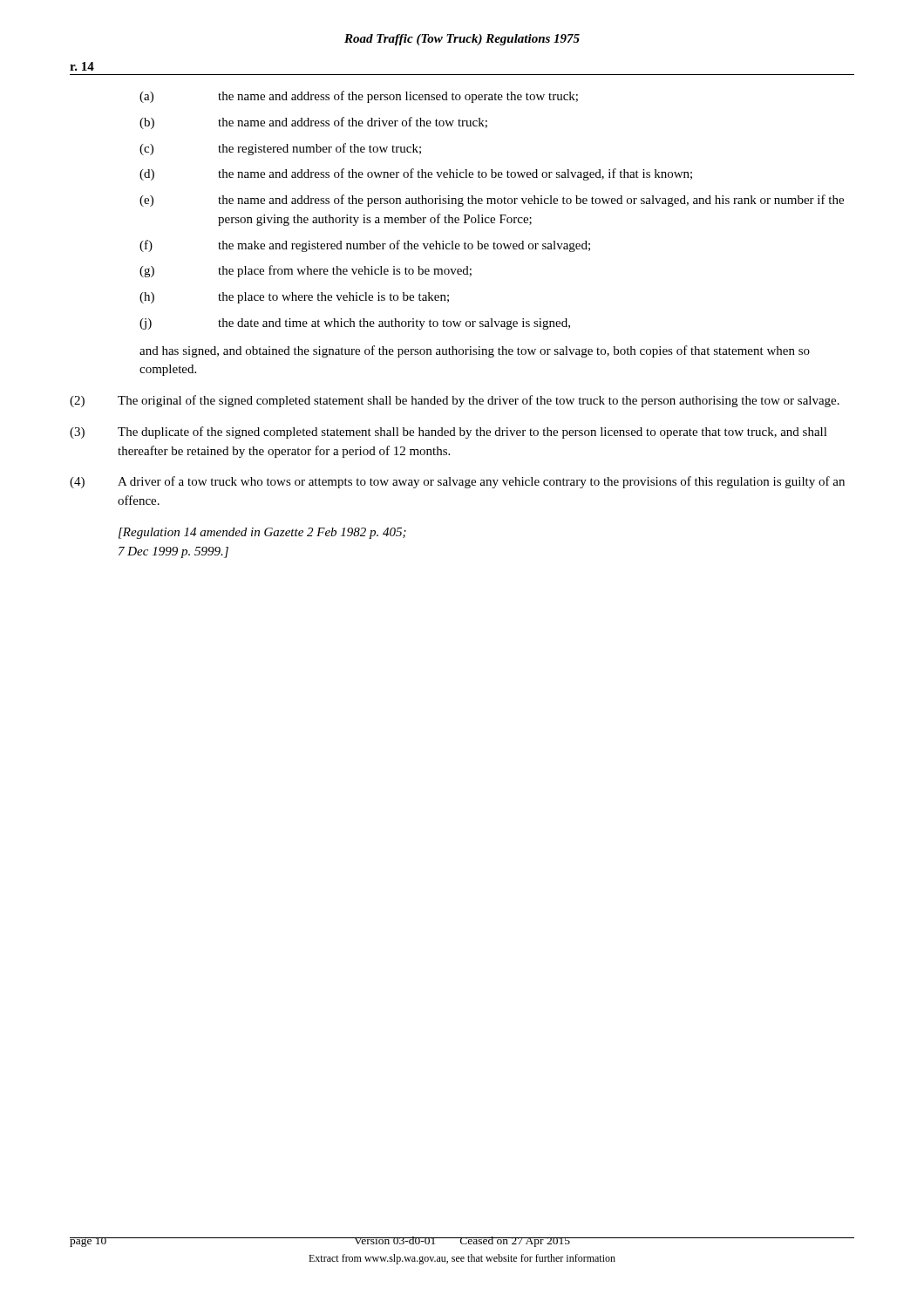Click on the list item containing "(e) the name and address of the person"
The image size is (924, 1308).
(x=462, y=210)
